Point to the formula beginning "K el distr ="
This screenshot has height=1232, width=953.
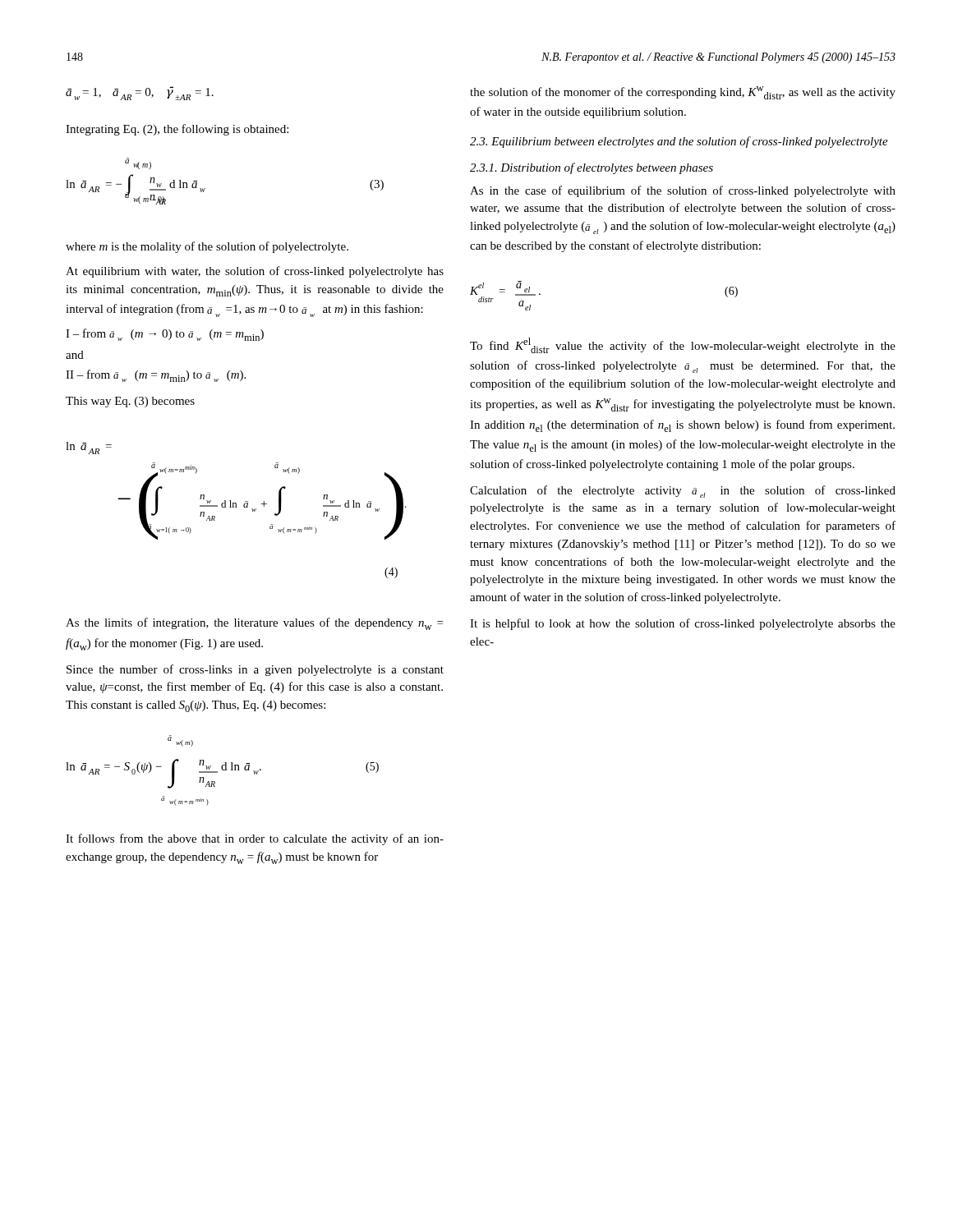coord(525,295)
